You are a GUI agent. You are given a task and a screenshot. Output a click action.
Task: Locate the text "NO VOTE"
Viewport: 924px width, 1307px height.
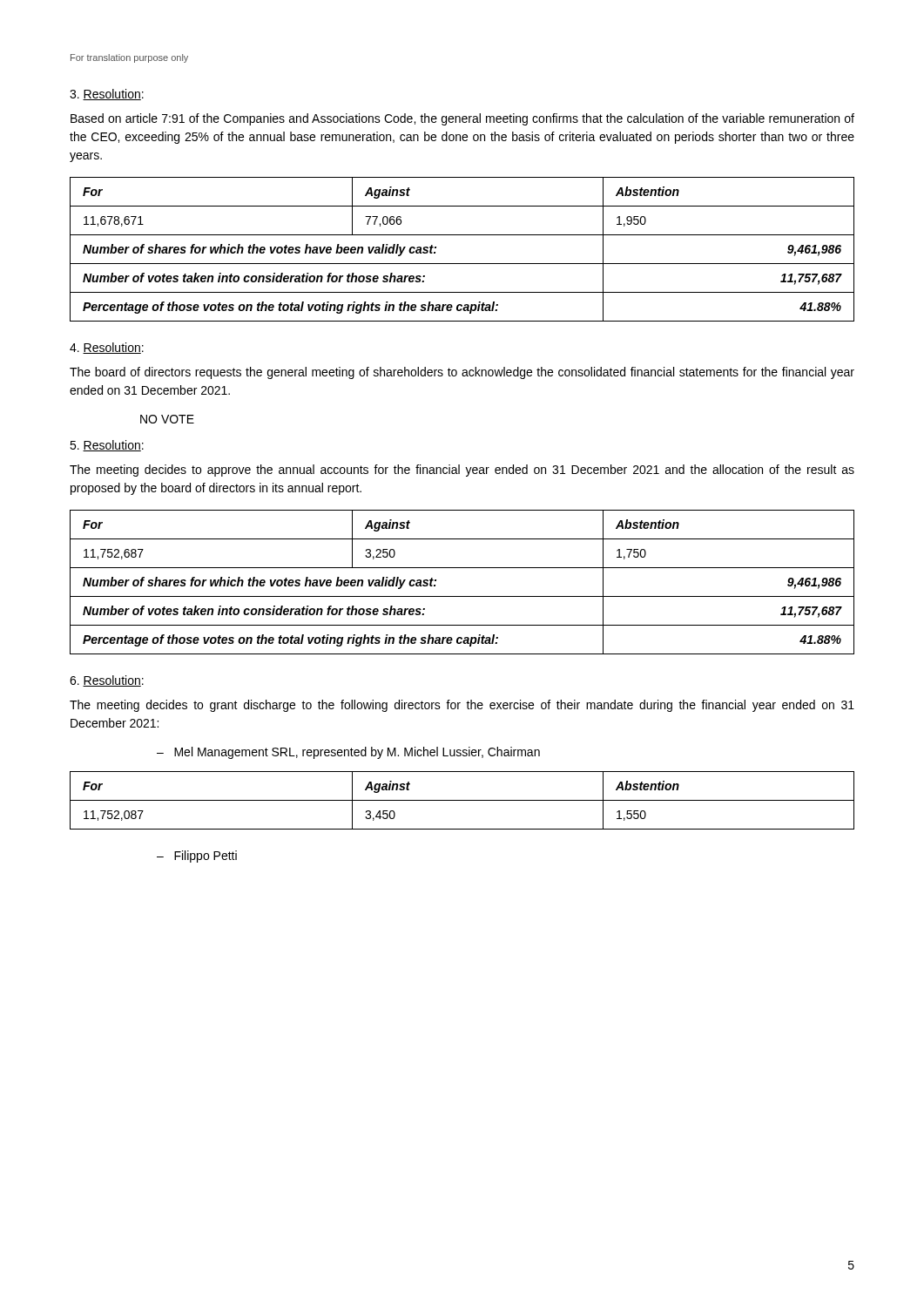point(167,419)
